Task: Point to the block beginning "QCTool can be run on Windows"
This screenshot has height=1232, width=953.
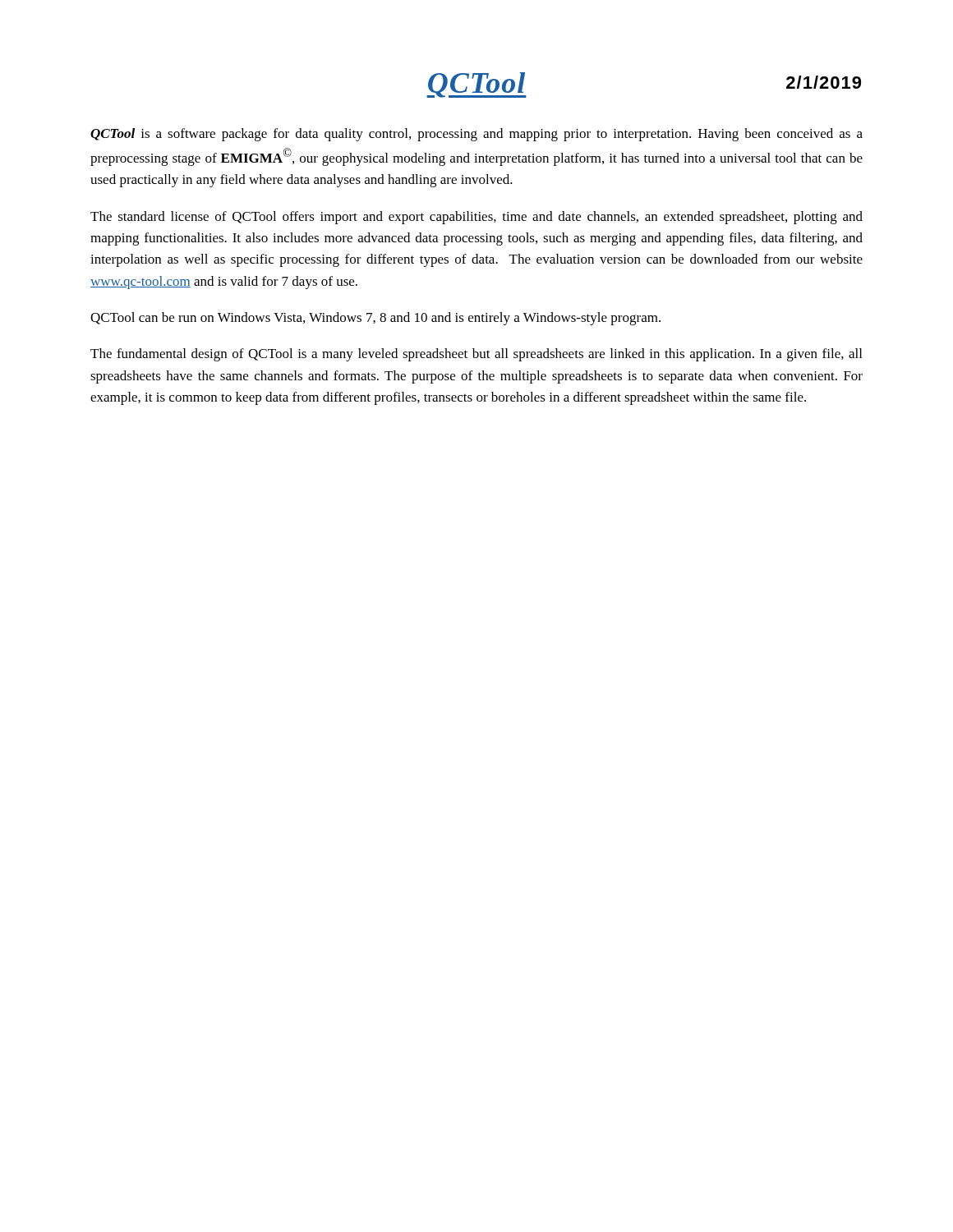Action: 376,317
